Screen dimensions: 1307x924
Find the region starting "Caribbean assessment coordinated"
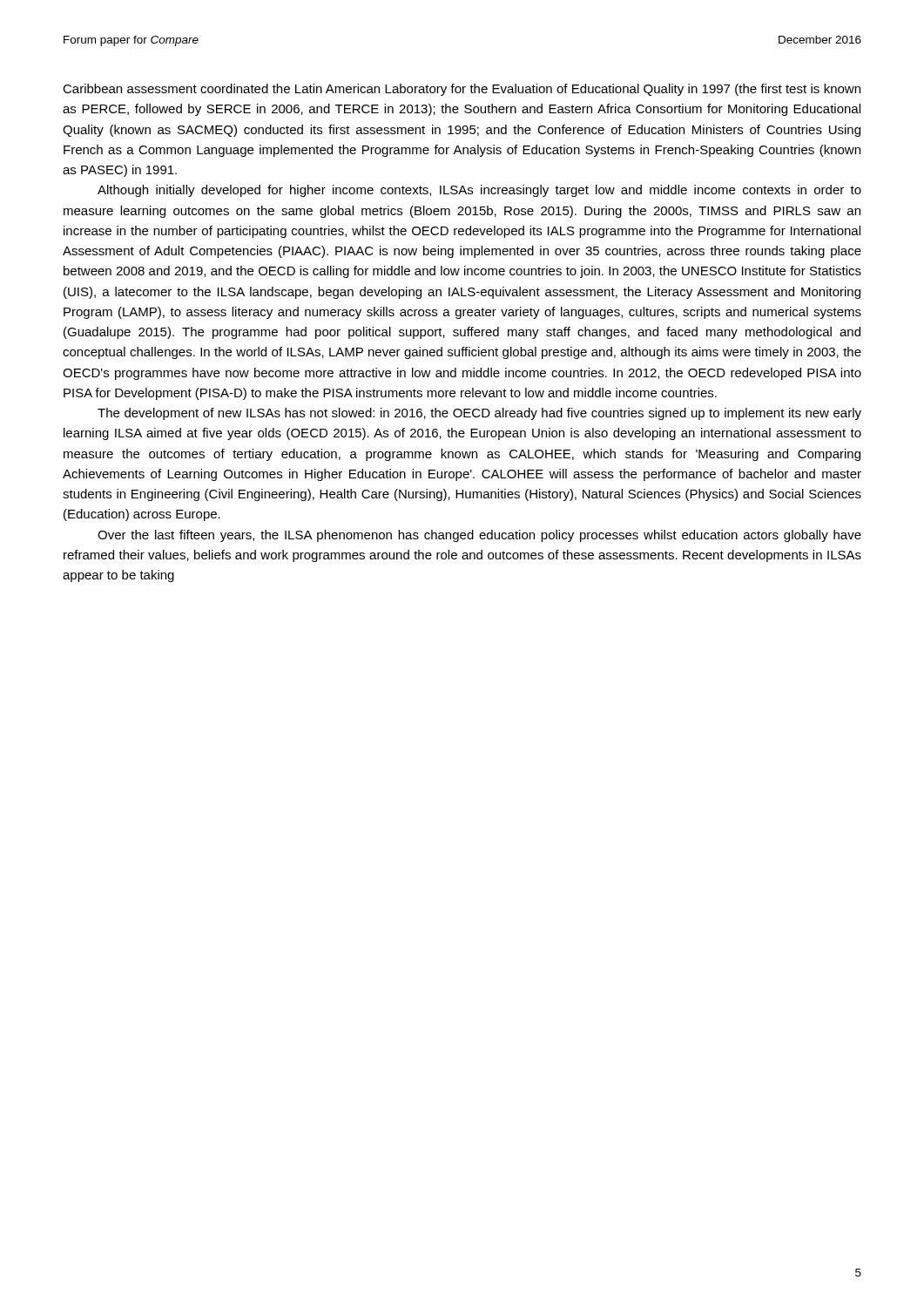462,129
